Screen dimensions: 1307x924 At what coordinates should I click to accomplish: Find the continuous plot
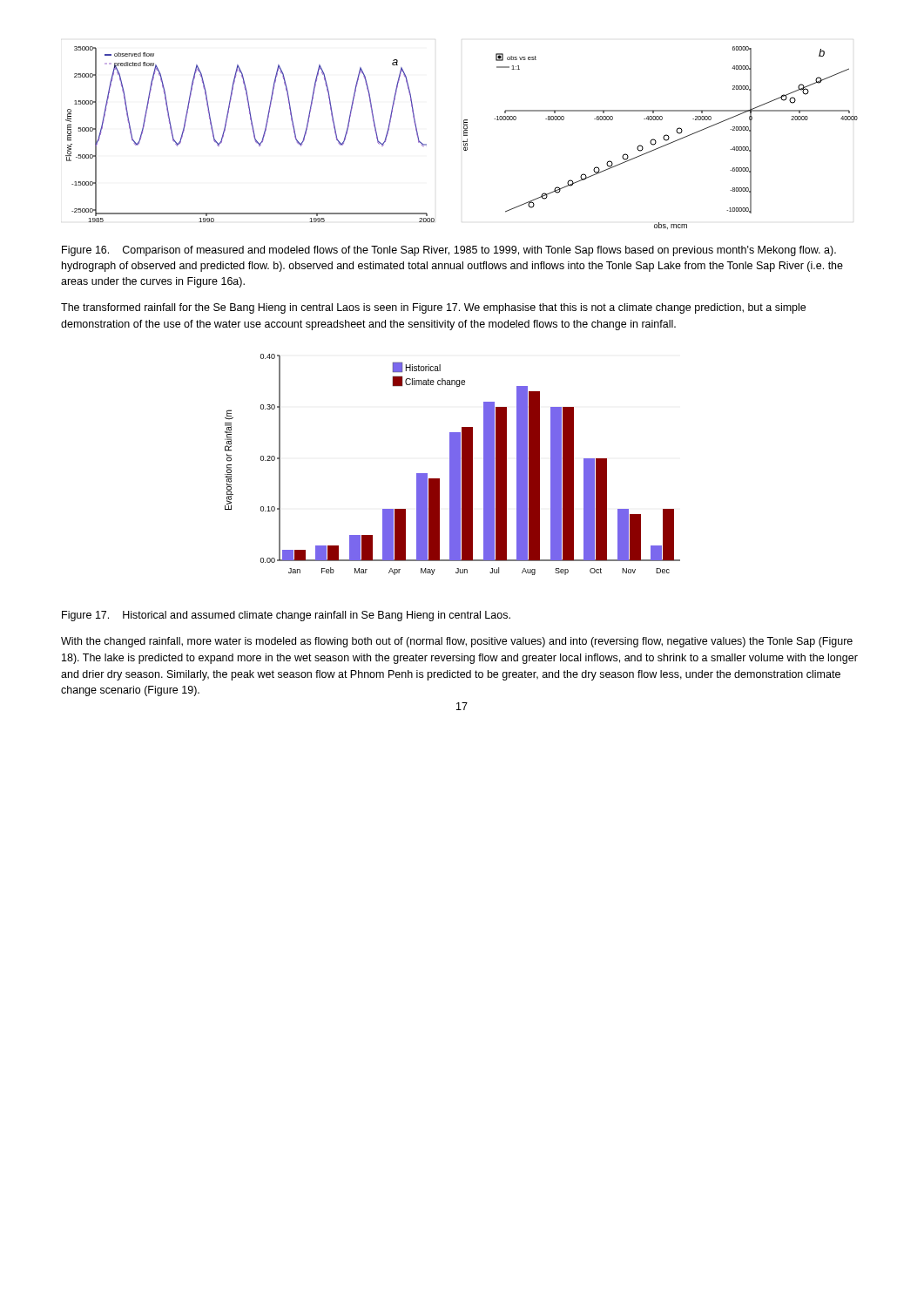pyautogui.click(x=462, y=135)
